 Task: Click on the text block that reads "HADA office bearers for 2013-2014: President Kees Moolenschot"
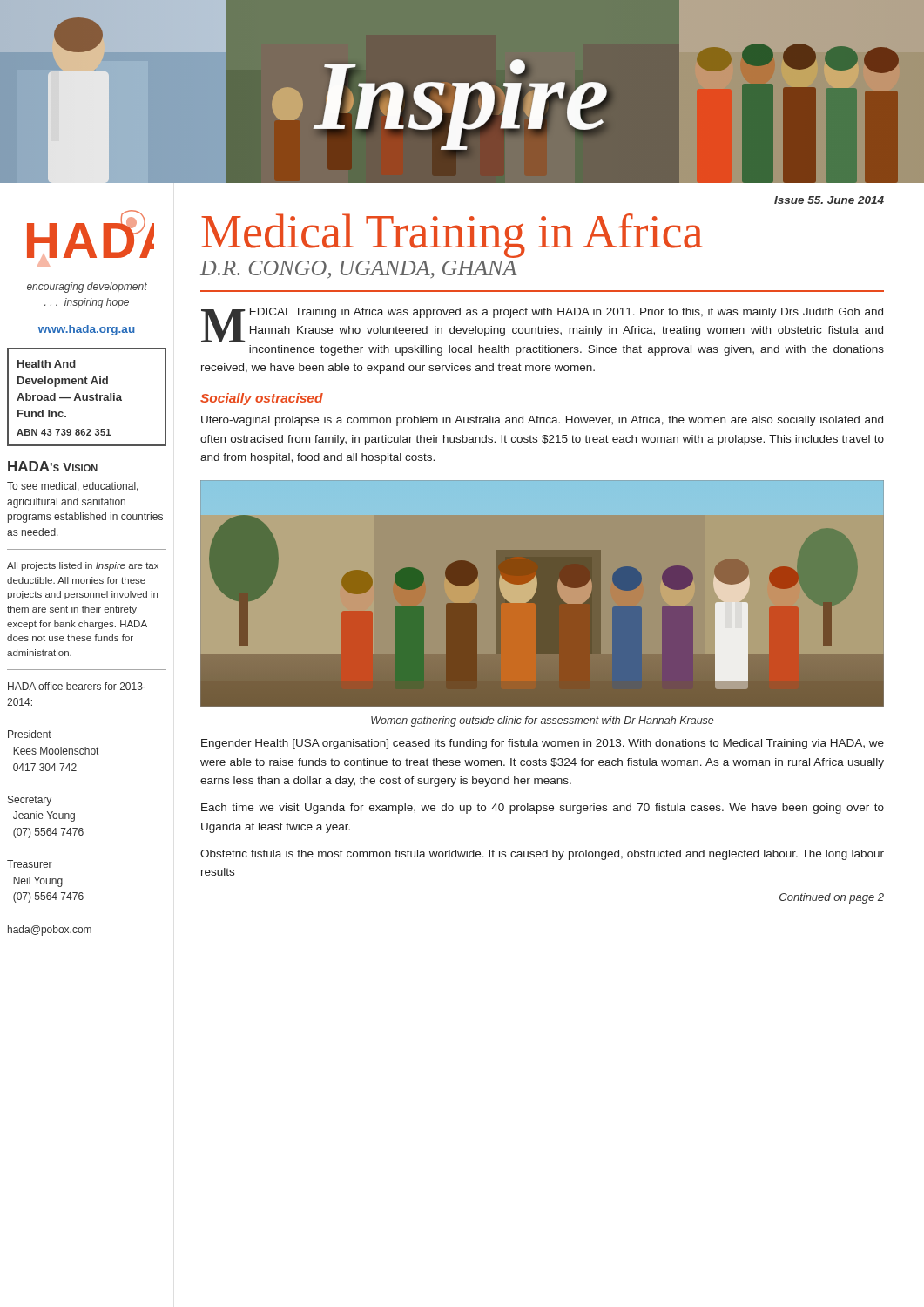click(x=77, y=808)
